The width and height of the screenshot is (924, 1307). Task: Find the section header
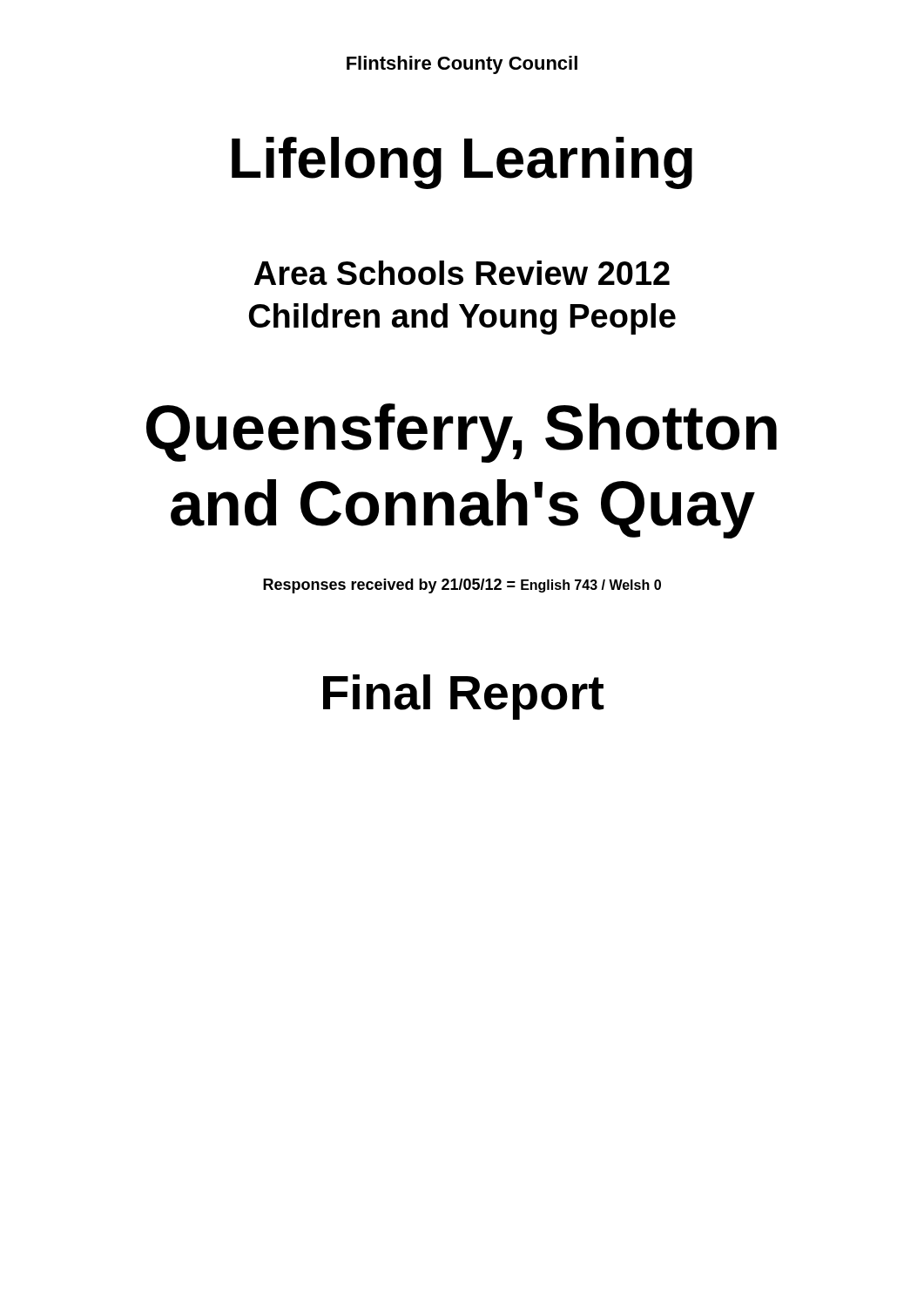tap(462, 295)
